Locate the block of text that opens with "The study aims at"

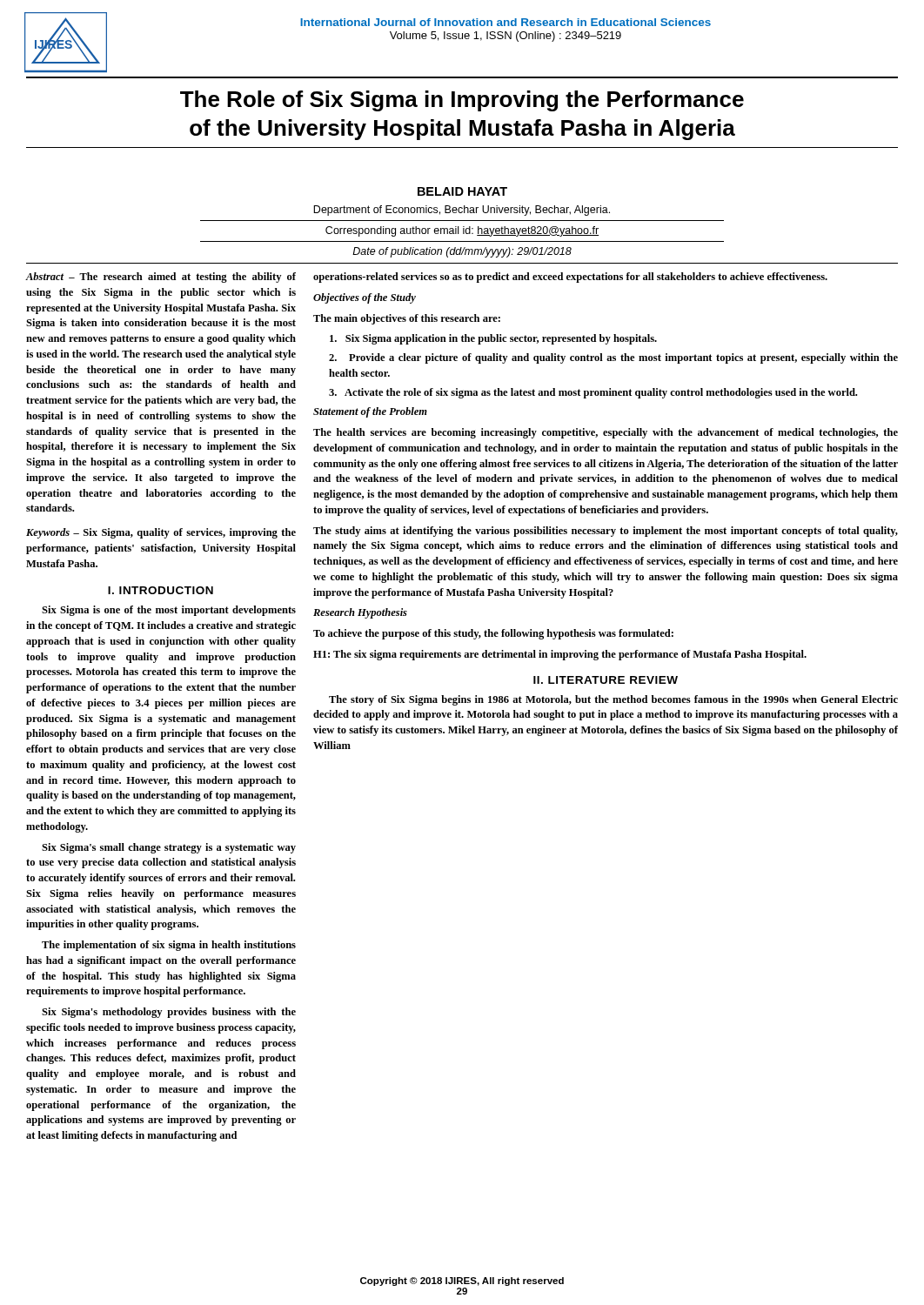point(606,561)
